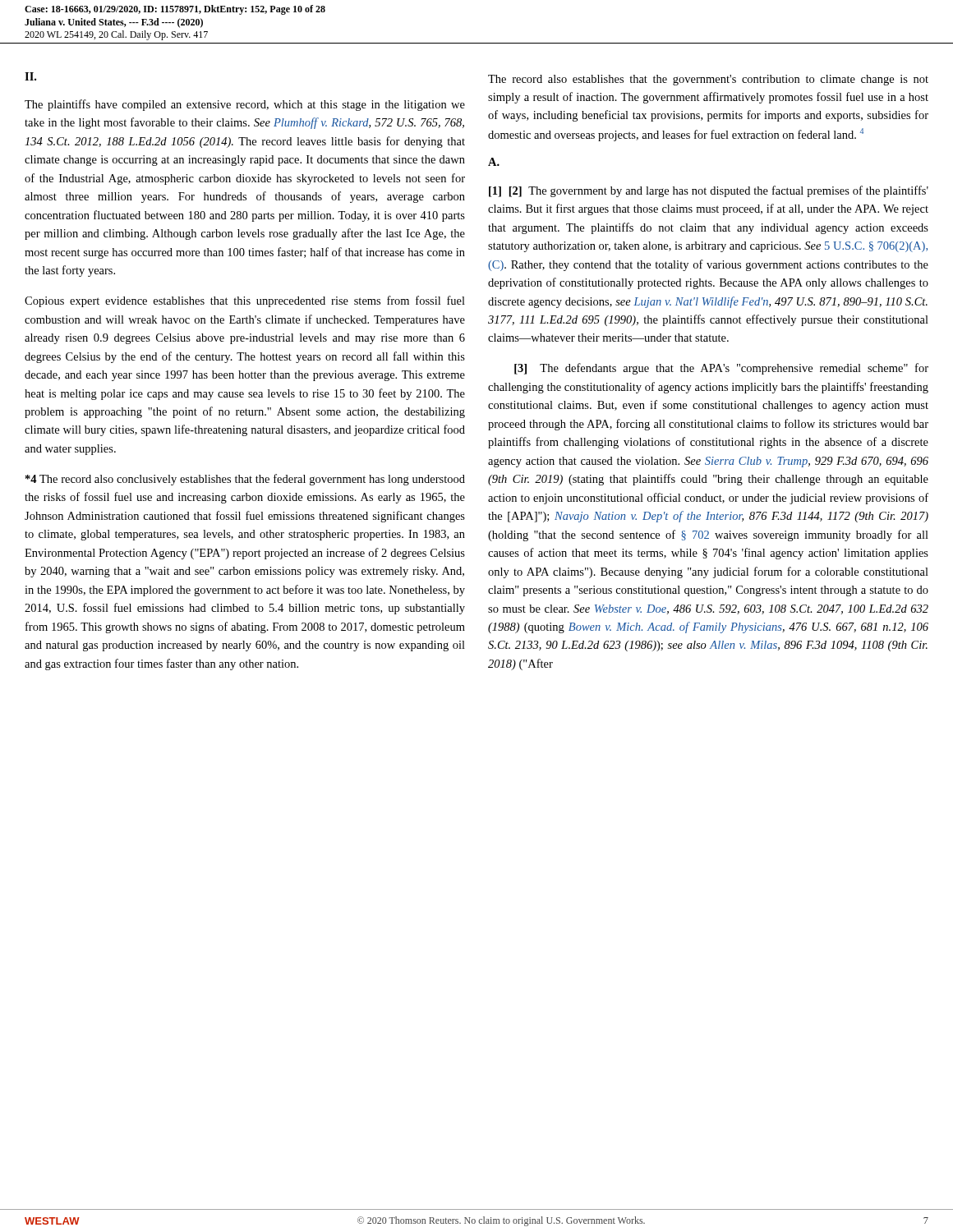Viewport: 953px width, 1232px height.
Task: Point to the block starting "4 The record also conclusively"
Action: click(x=245, y=571)
